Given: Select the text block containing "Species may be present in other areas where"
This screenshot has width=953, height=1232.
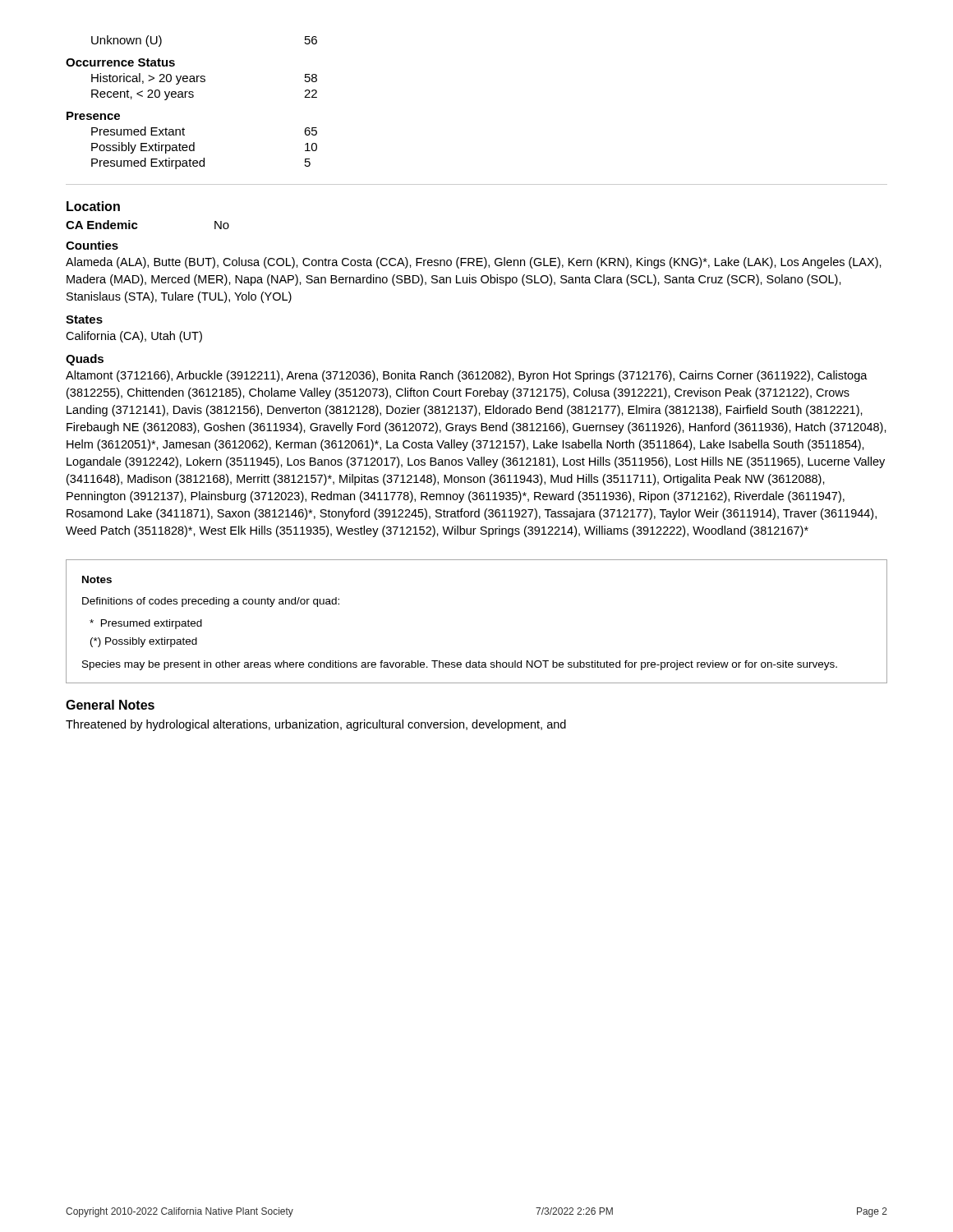Looking at the screenshot, I should (x=460, y=664).
